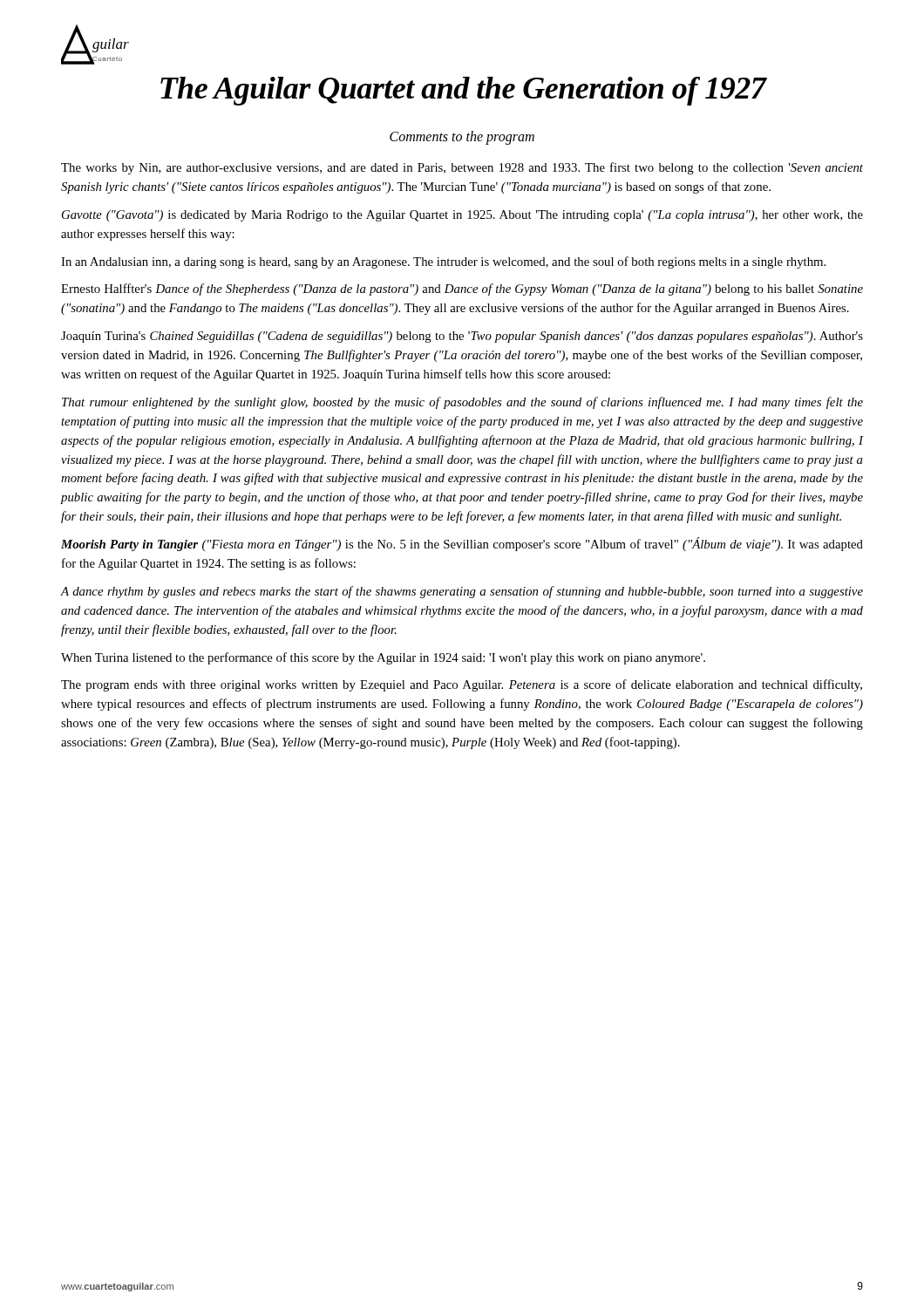
Task: Find the block on this page that starts "Ernesto Halffter's Dance of"
Action: [462, 299]
